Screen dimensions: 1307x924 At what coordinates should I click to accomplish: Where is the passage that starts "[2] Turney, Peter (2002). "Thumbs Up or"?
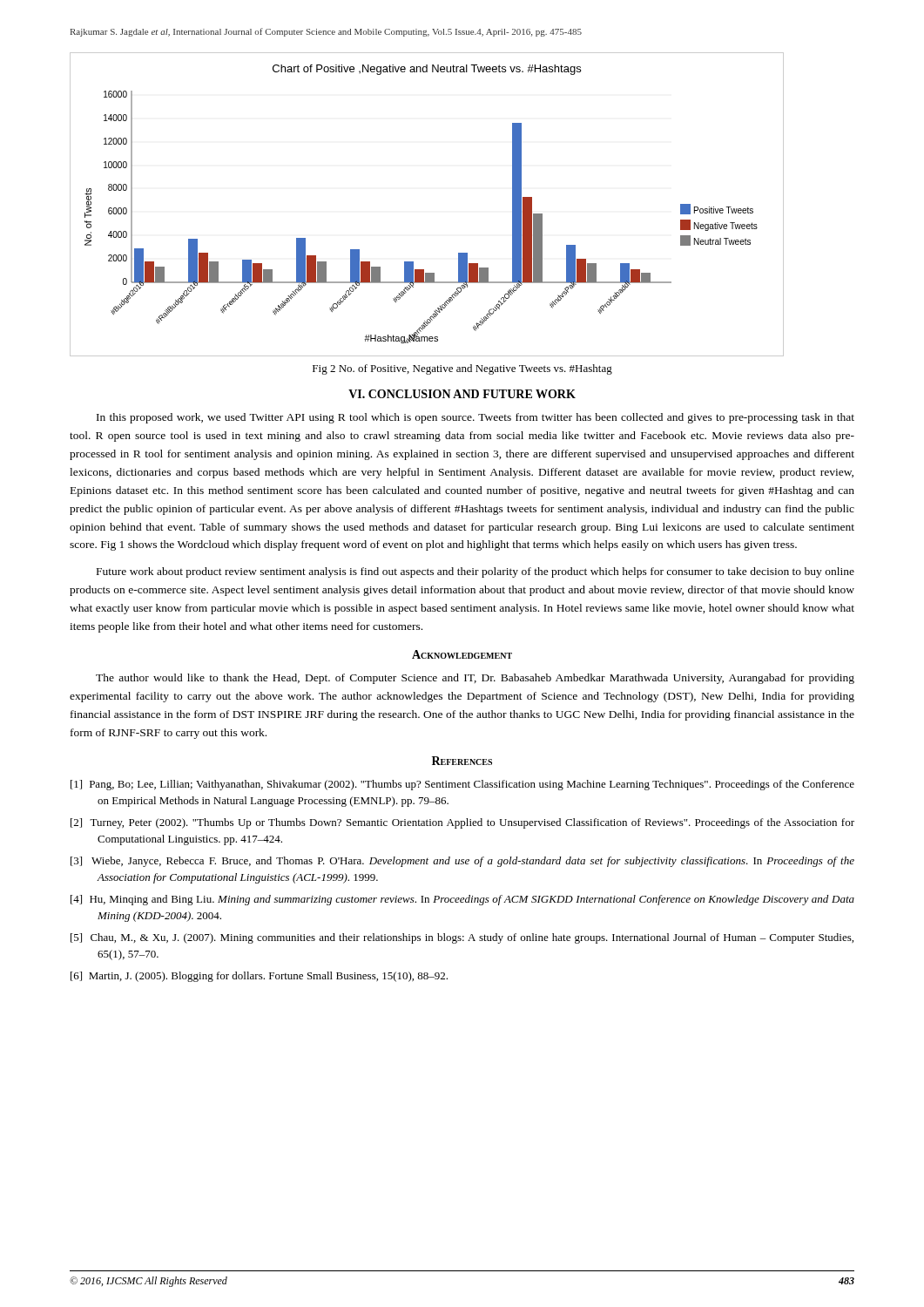(462, 830)
